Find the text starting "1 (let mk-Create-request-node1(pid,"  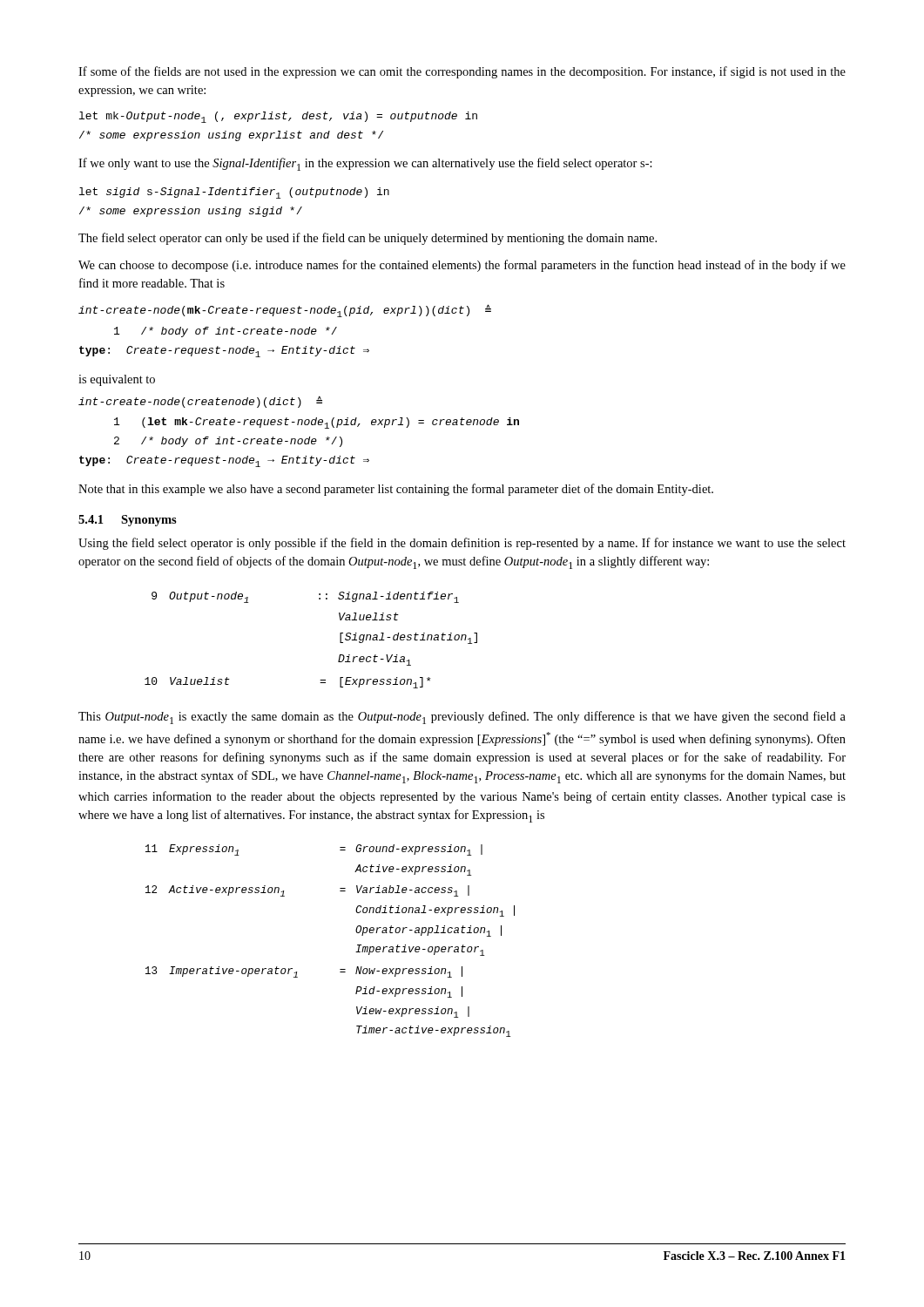coord(316,423)
